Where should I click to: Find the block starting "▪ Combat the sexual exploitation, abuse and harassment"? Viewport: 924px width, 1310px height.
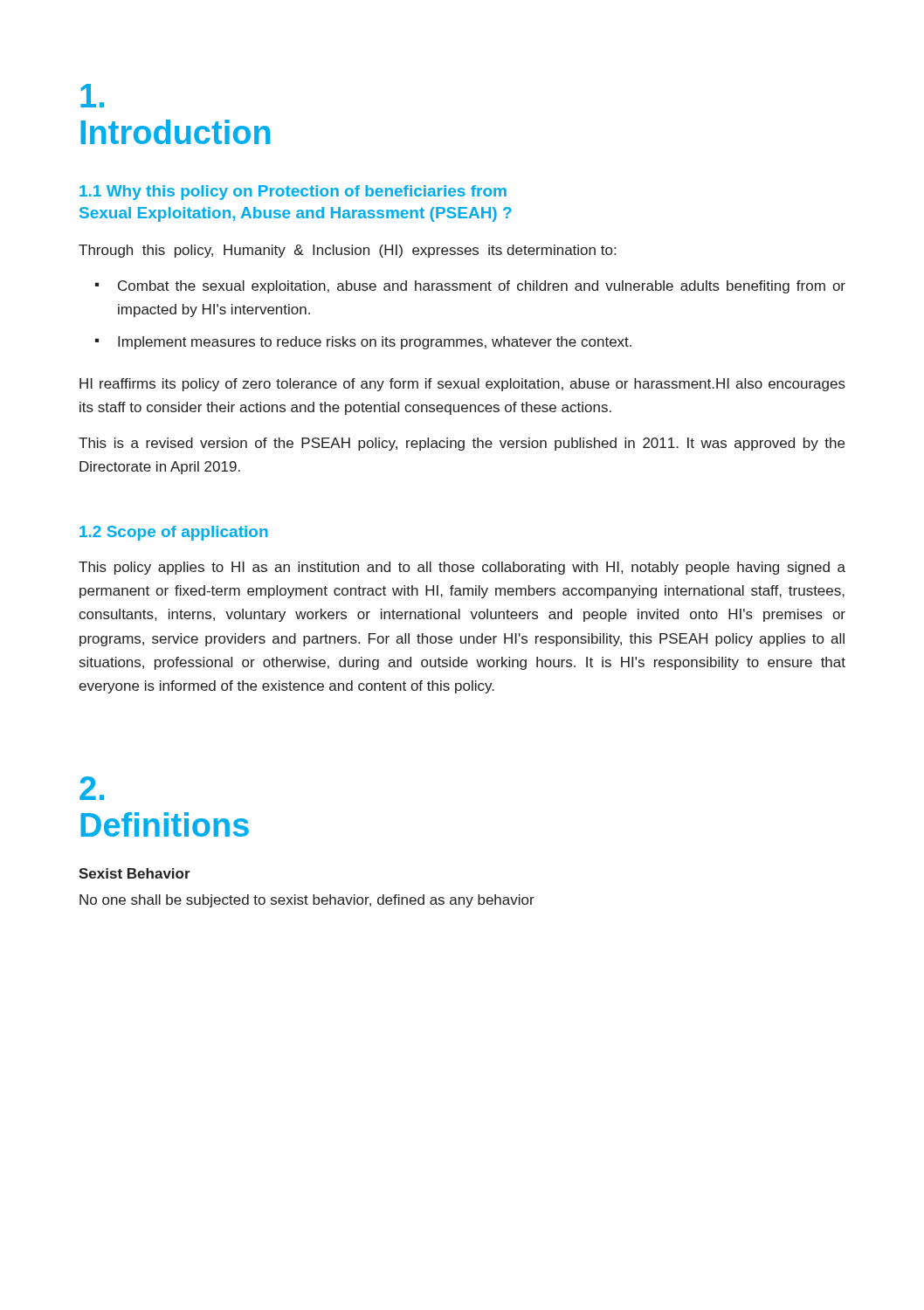tap(470, 298)
